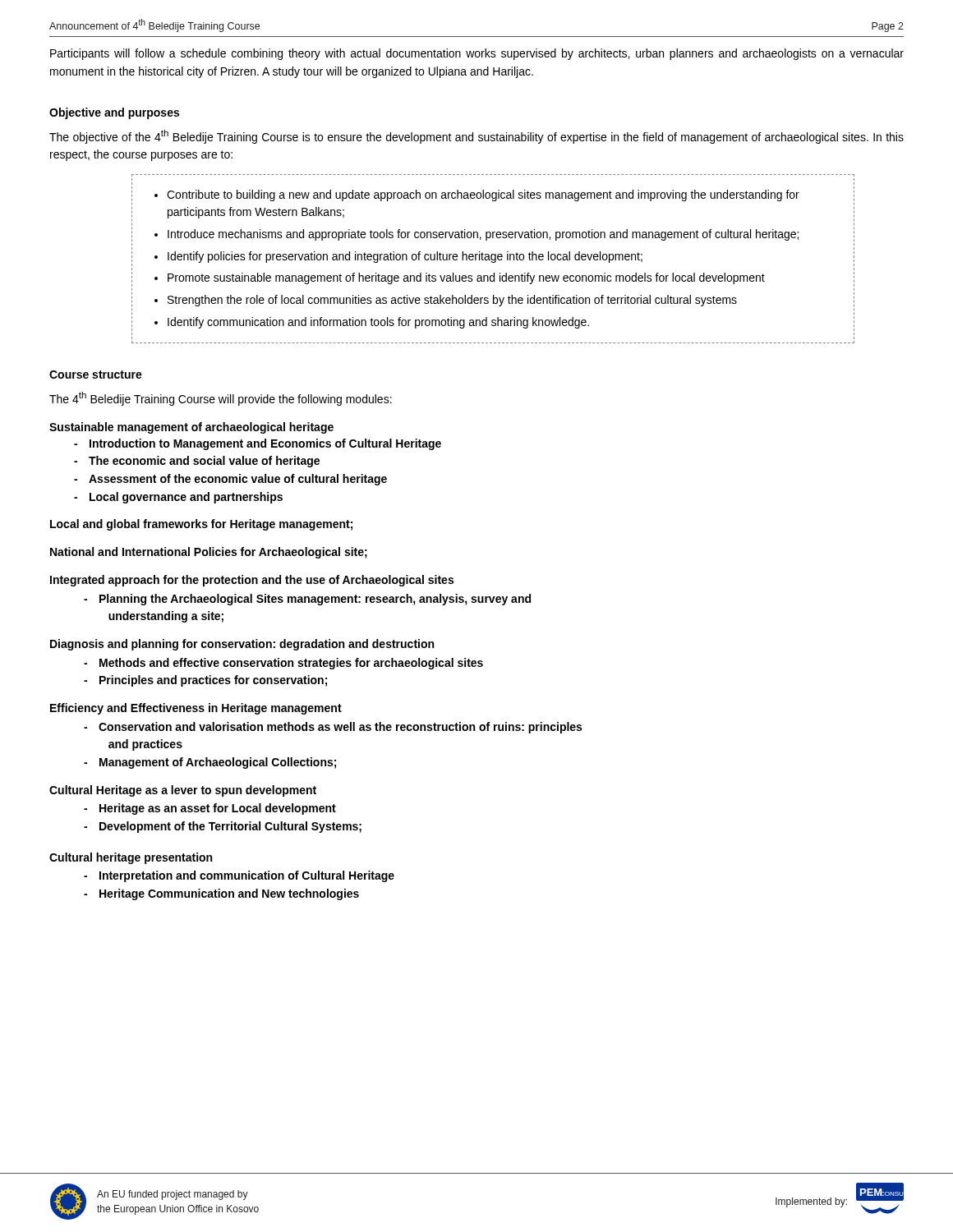Viewport: 953px width, 1232px height.
Task: Select the region starting "Conservation and valorisation methods as"
Action: click(340, 736)
